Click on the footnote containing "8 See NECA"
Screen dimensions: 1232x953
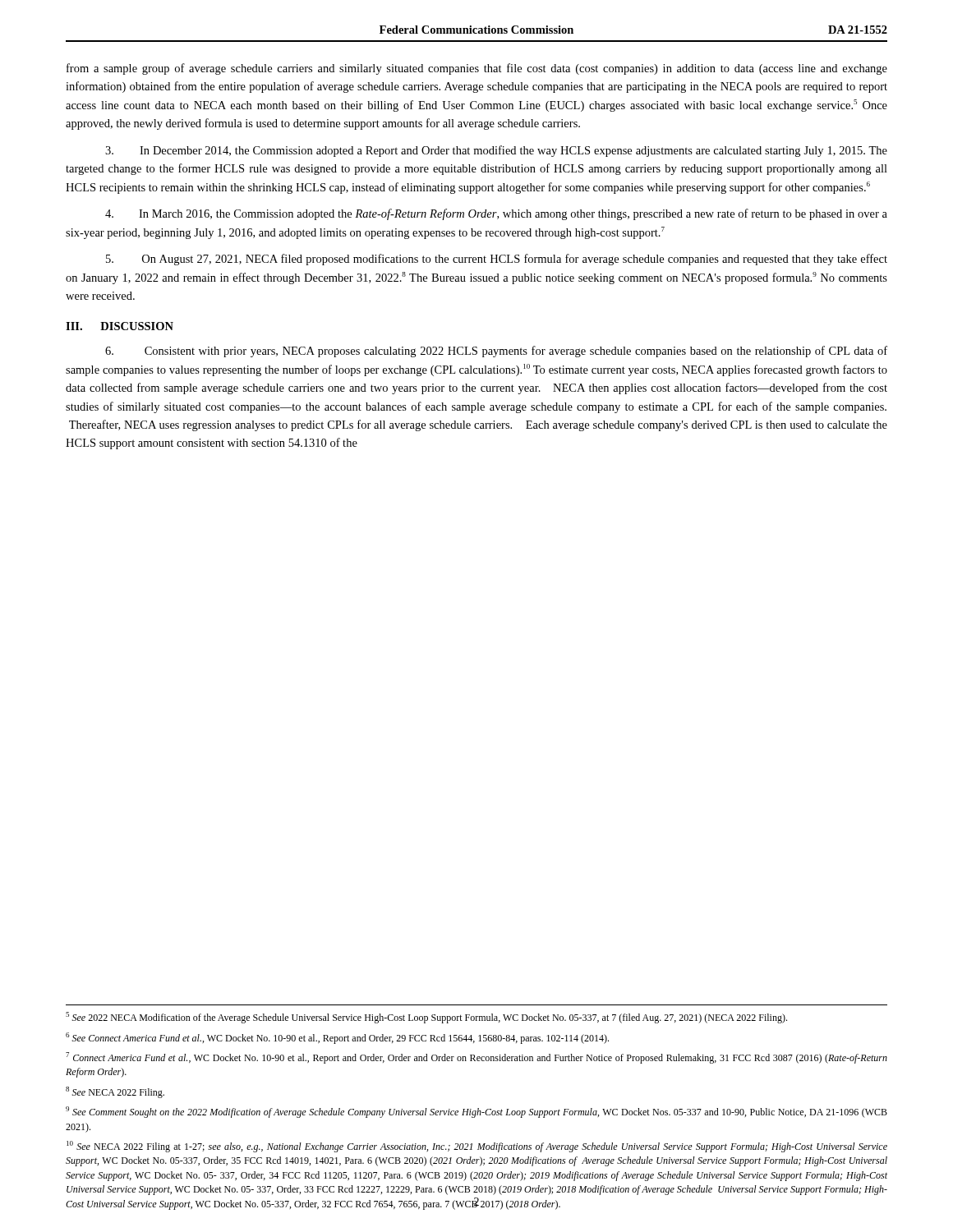(115, 1091)
